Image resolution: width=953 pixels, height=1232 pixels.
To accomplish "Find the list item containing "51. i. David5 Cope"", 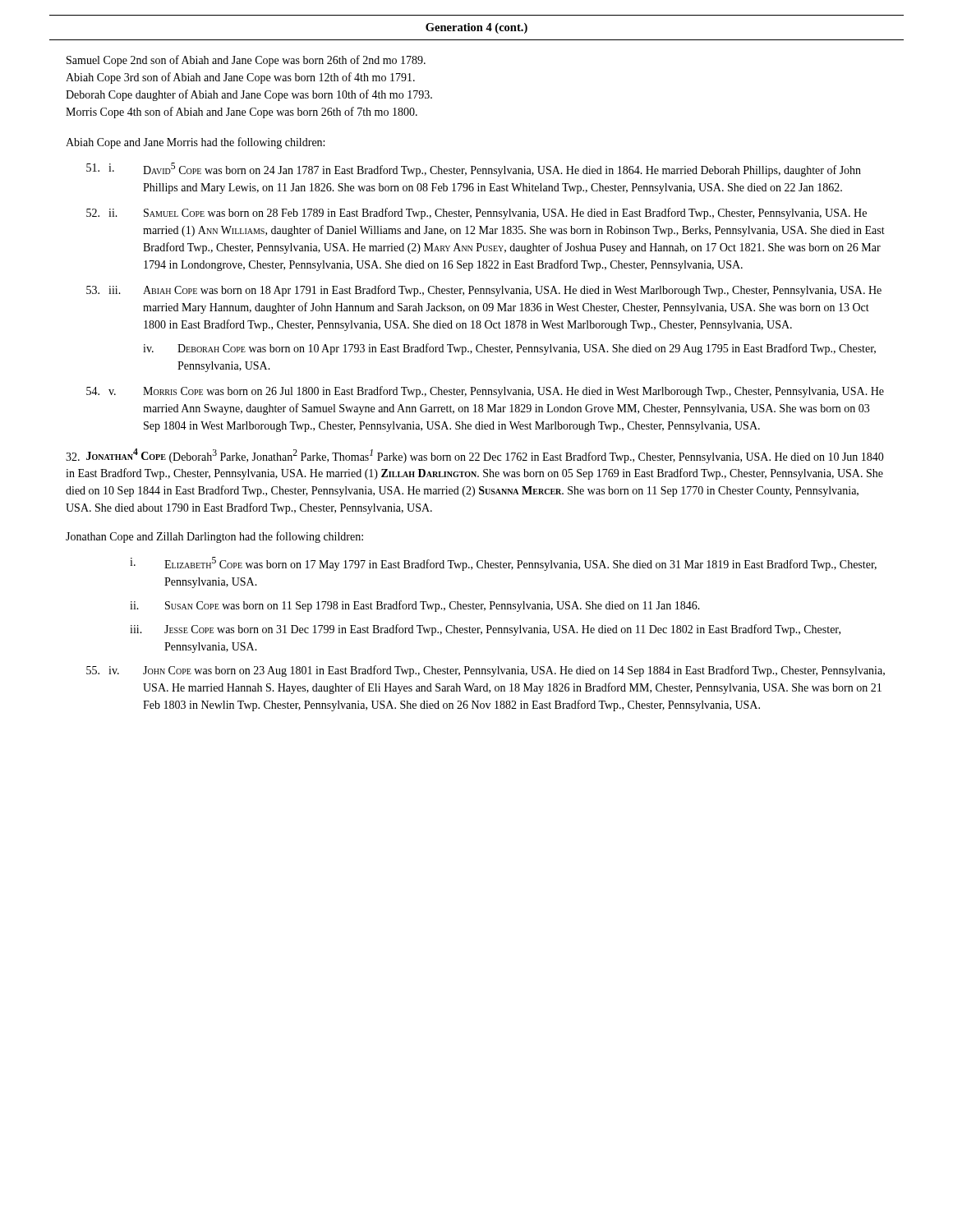I will [476, 178].
